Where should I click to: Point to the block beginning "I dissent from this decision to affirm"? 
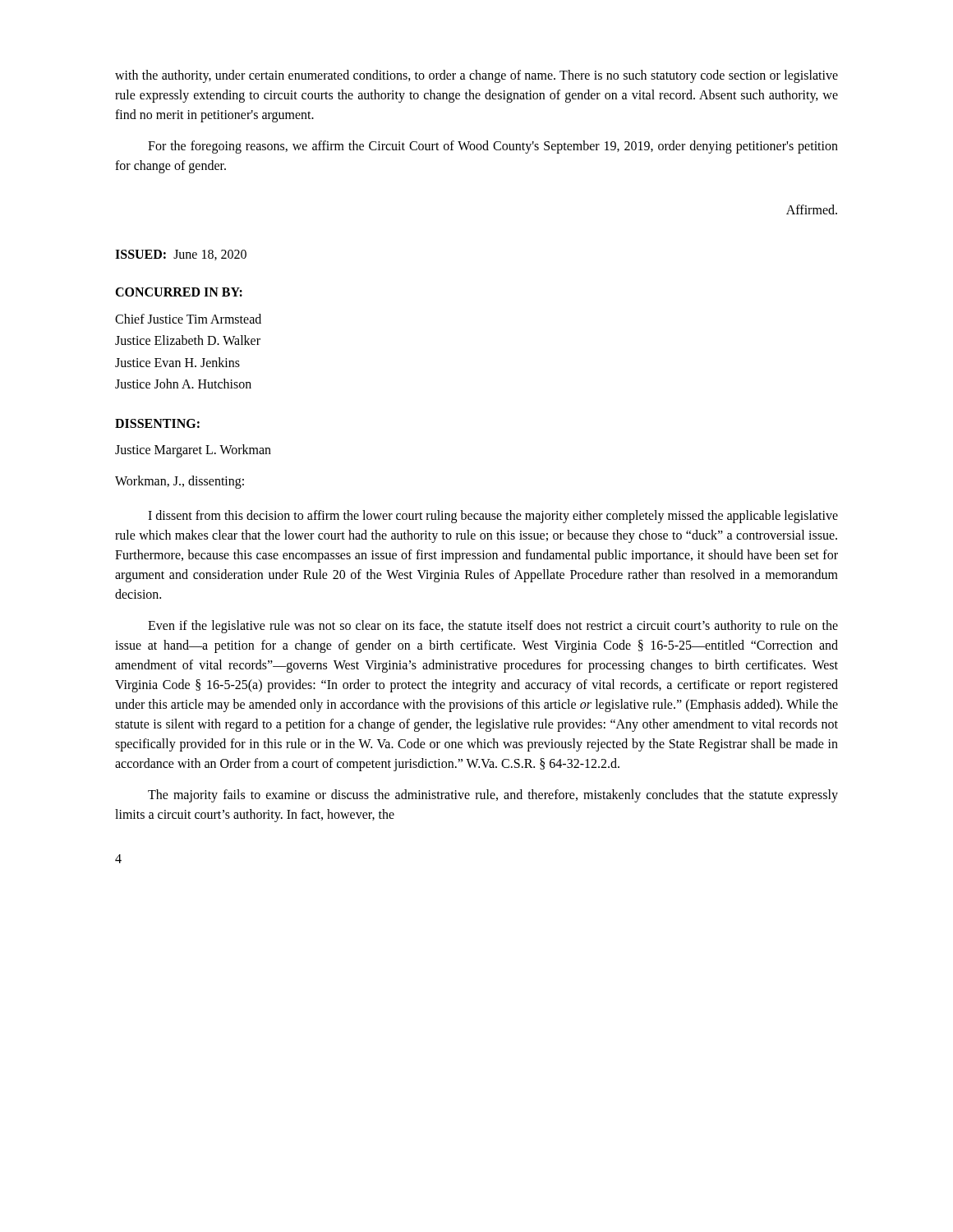476,555
